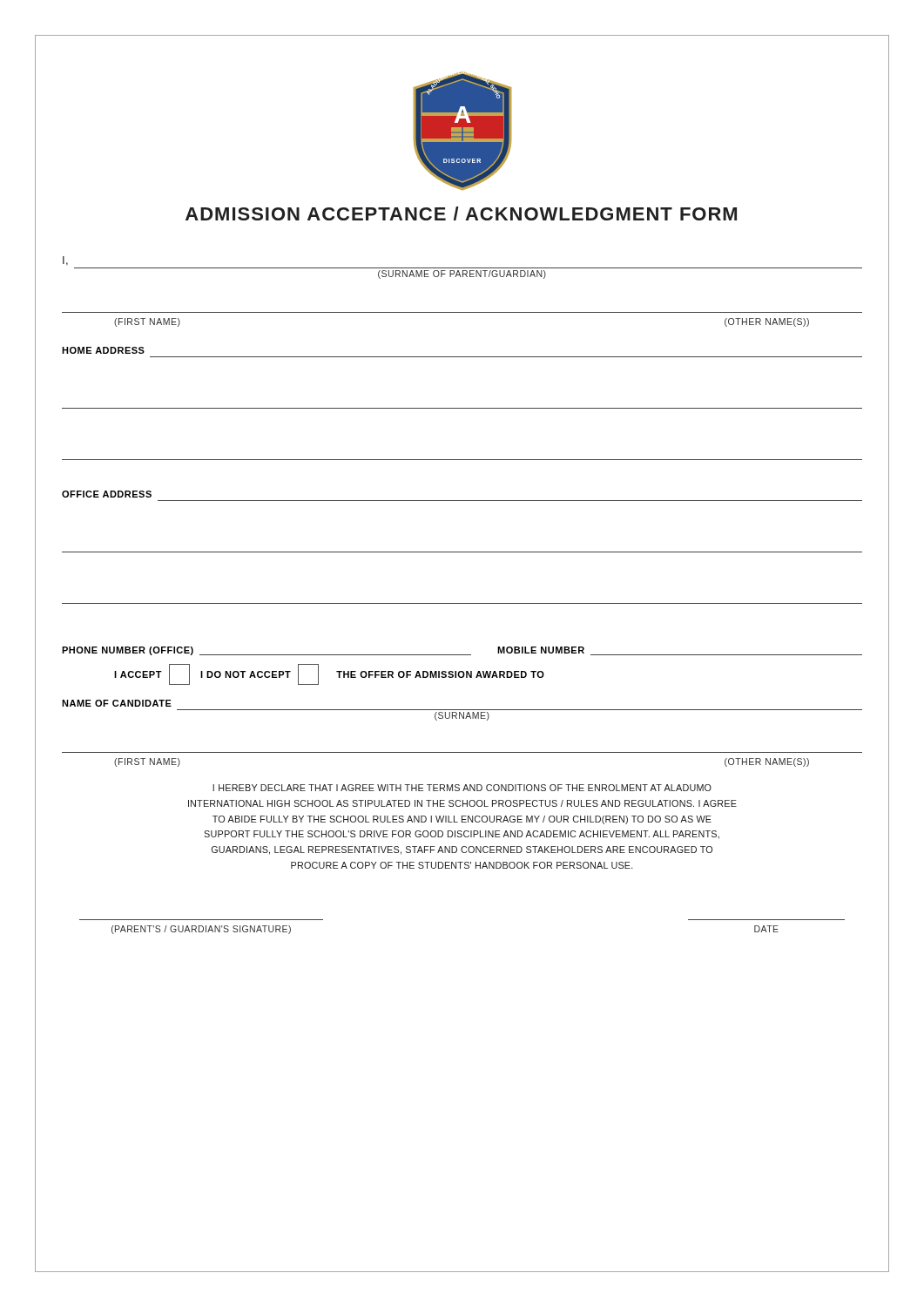Point to the passage starting "I, (SURNAME OF"
This screenshot has height=1307, width=924.
click(x=462, y=265)
